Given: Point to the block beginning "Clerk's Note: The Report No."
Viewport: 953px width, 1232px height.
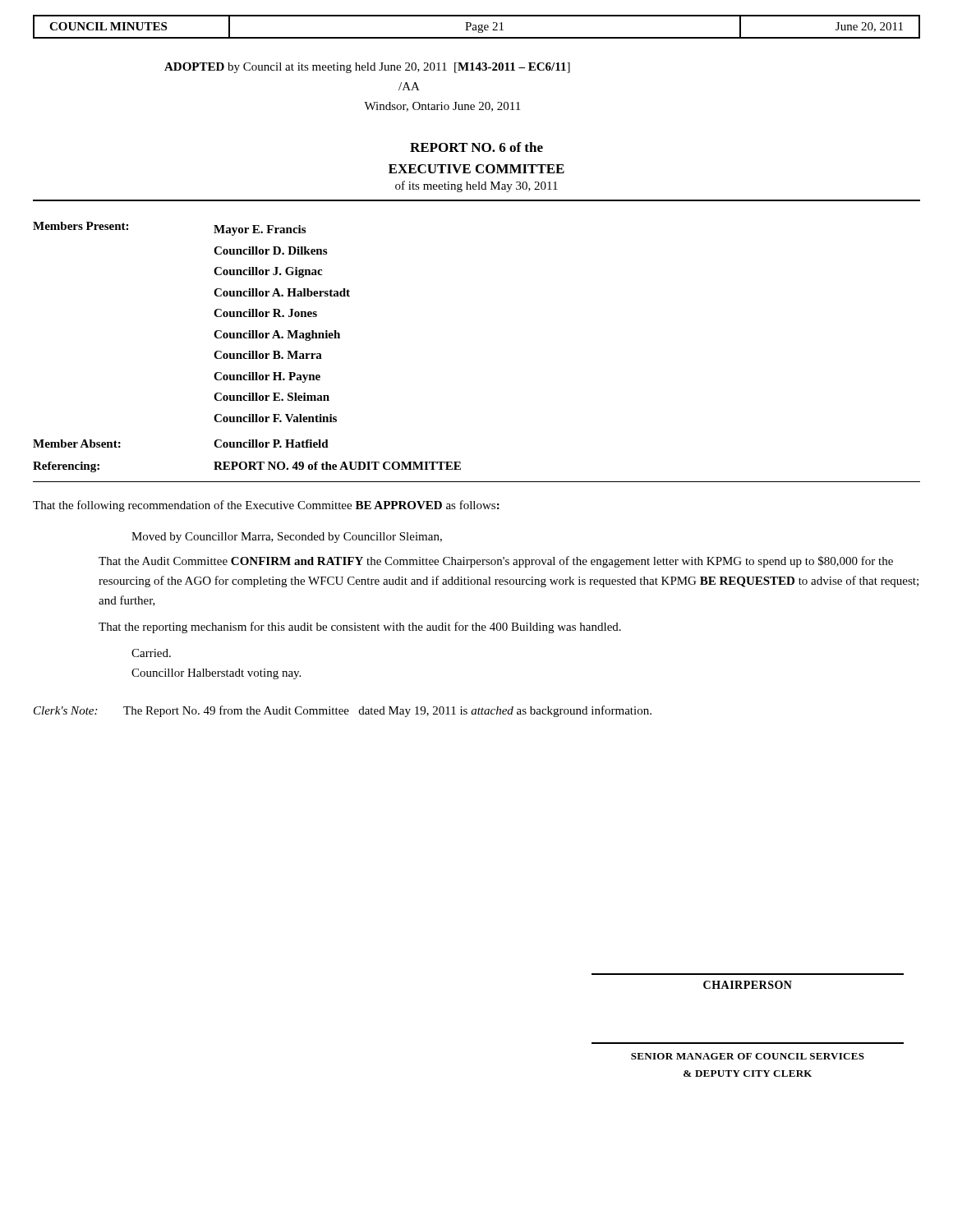Looking at the screenshot, I should [x=343, y=710].
